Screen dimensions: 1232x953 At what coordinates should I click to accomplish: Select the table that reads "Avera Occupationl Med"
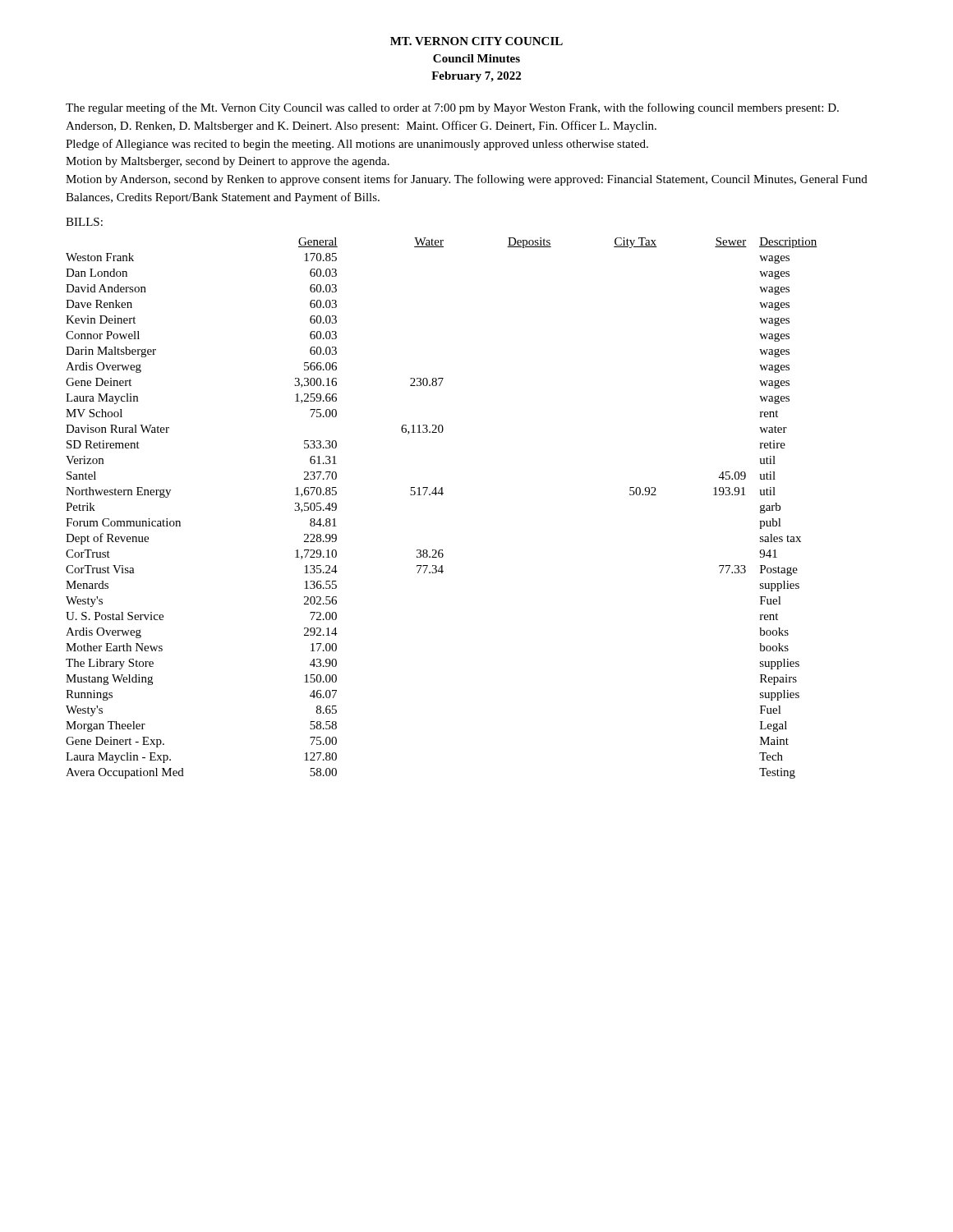(476, 507)
